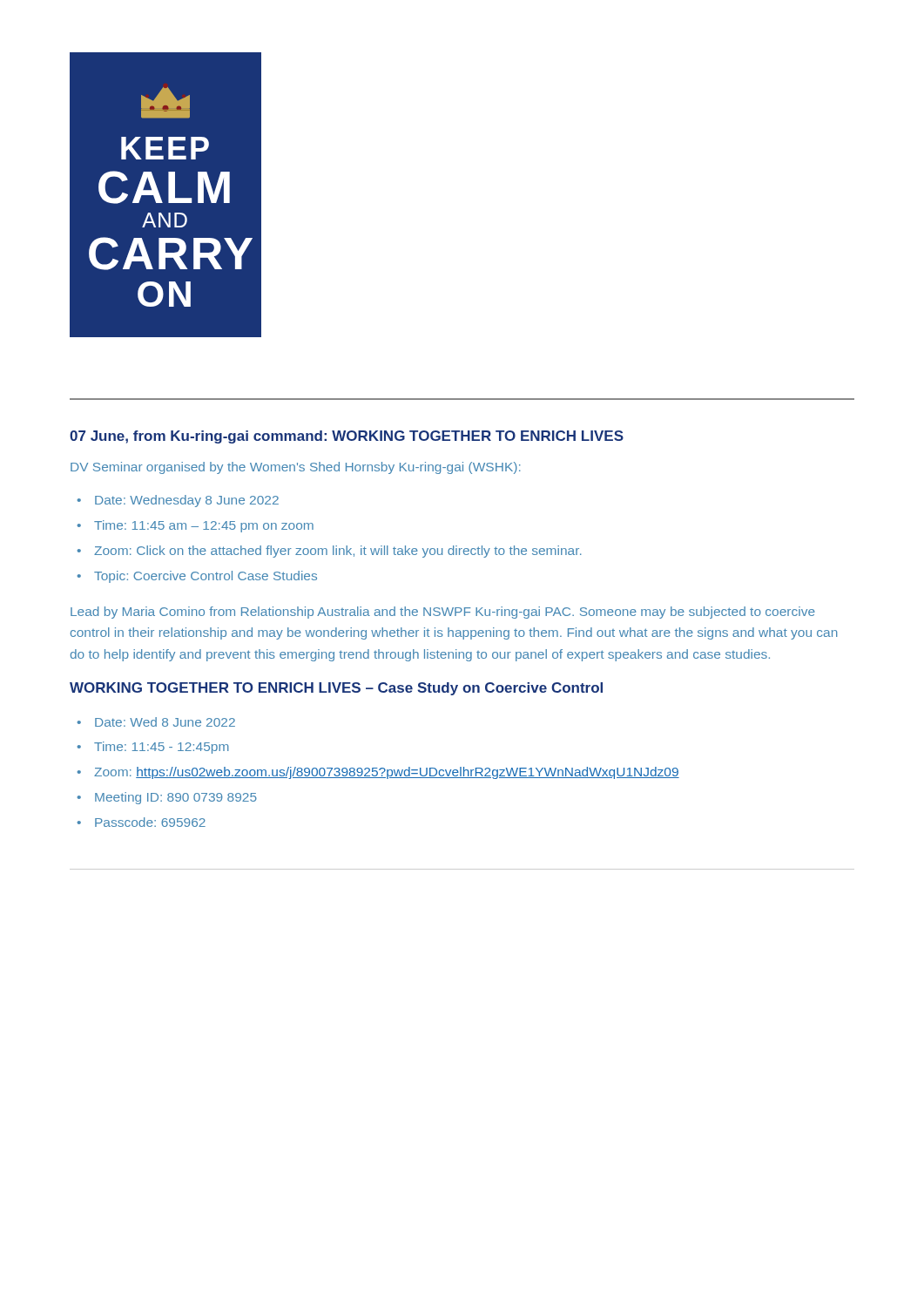Navigate to the text block starting "Lead by Maria Comino"
924x1307 pixels.
454,633
